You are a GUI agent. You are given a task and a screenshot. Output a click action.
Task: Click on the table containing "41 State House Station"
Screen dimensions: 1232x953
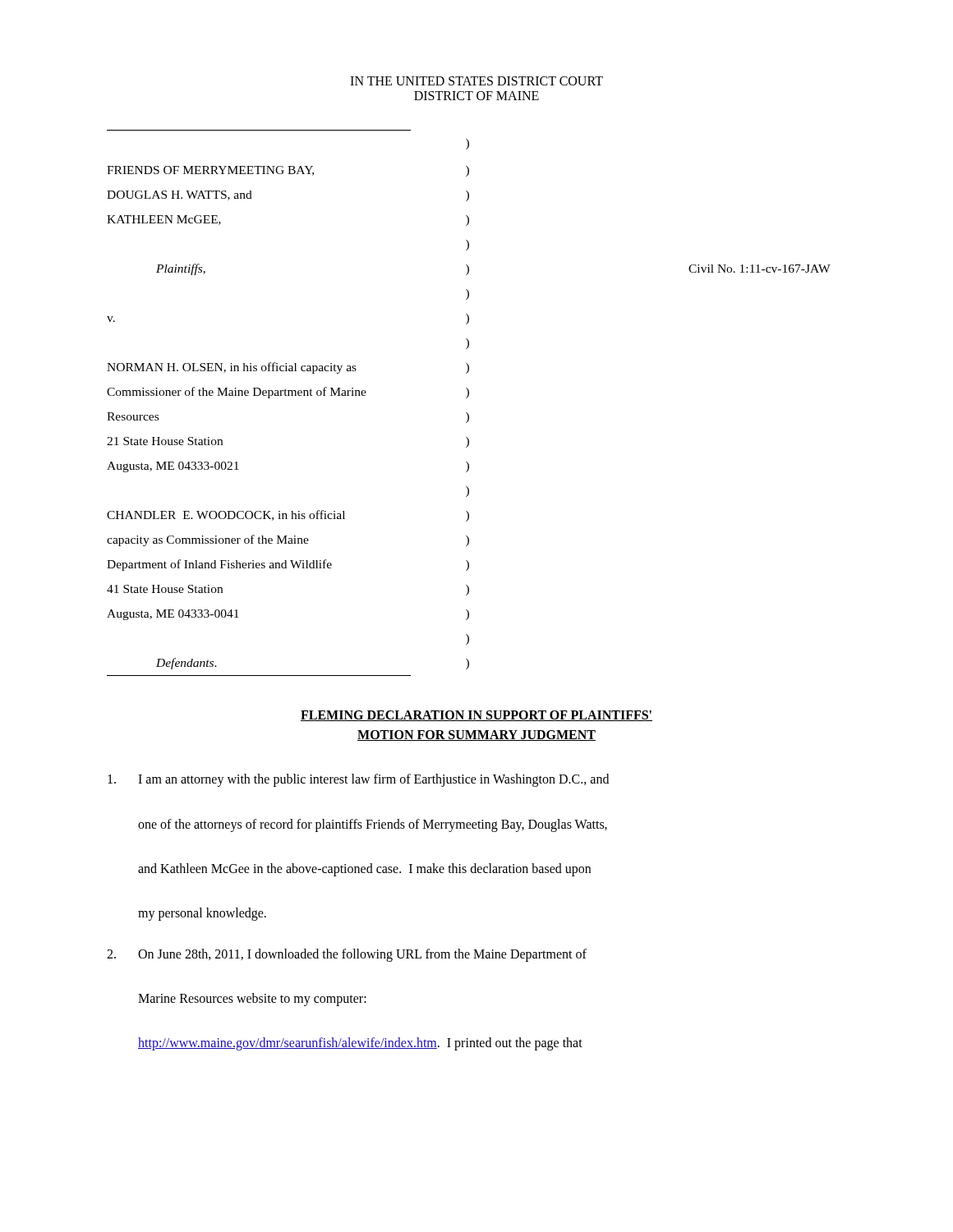476,403
